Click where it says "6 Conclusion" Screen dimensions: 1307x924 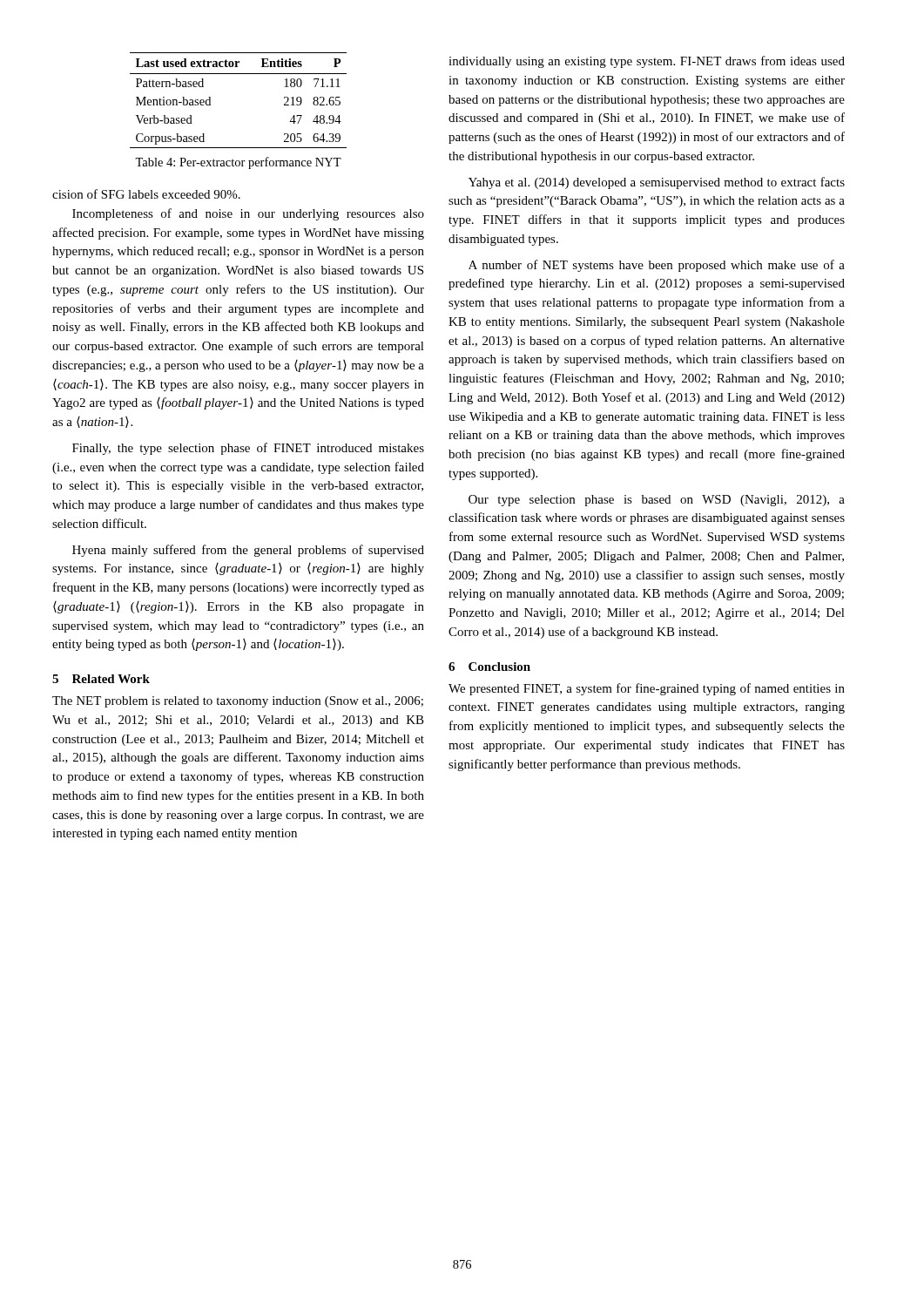click(x=490, y=666)
